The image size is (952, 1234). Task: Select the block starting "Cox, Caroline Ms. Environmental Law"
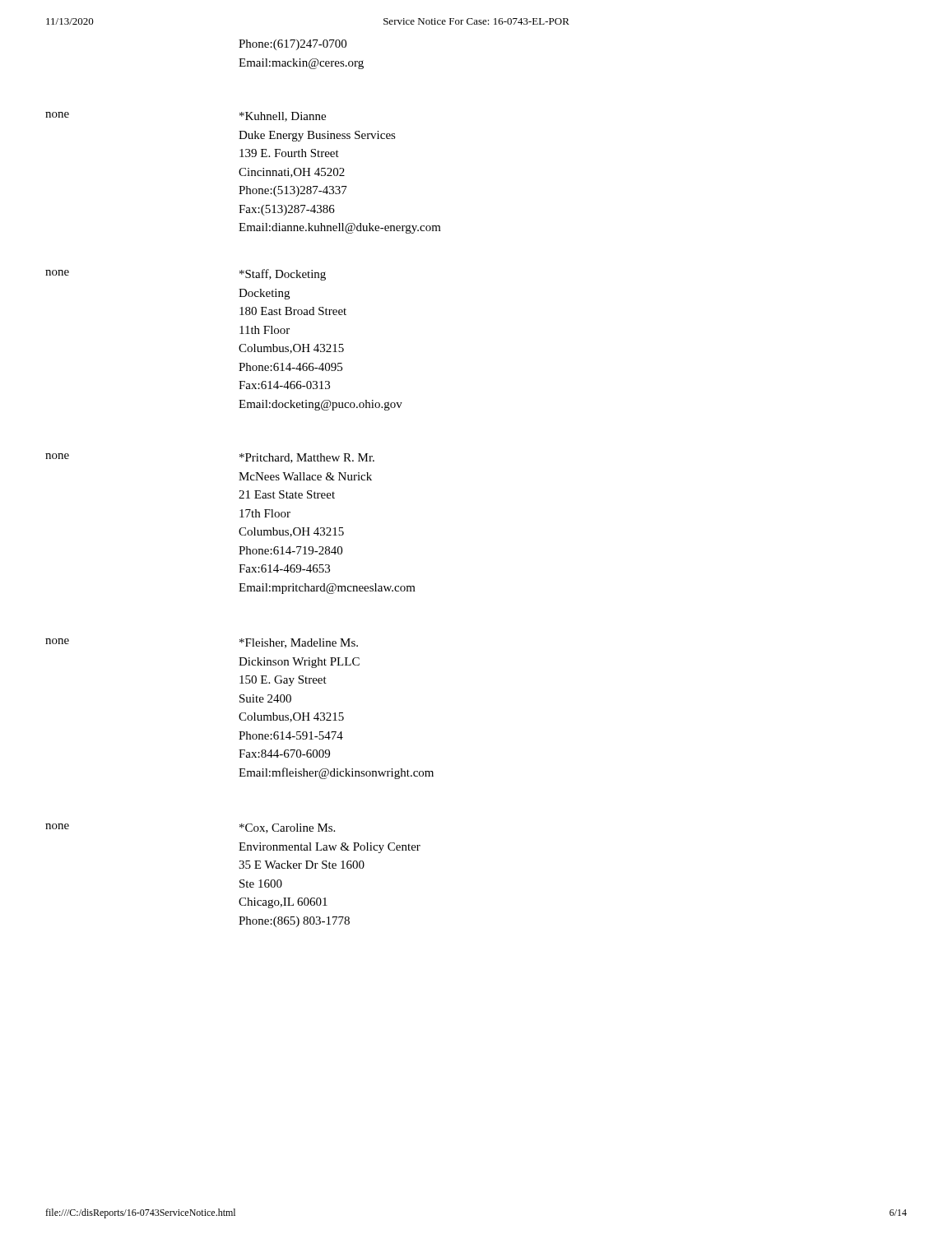click(x=329, y=874)
